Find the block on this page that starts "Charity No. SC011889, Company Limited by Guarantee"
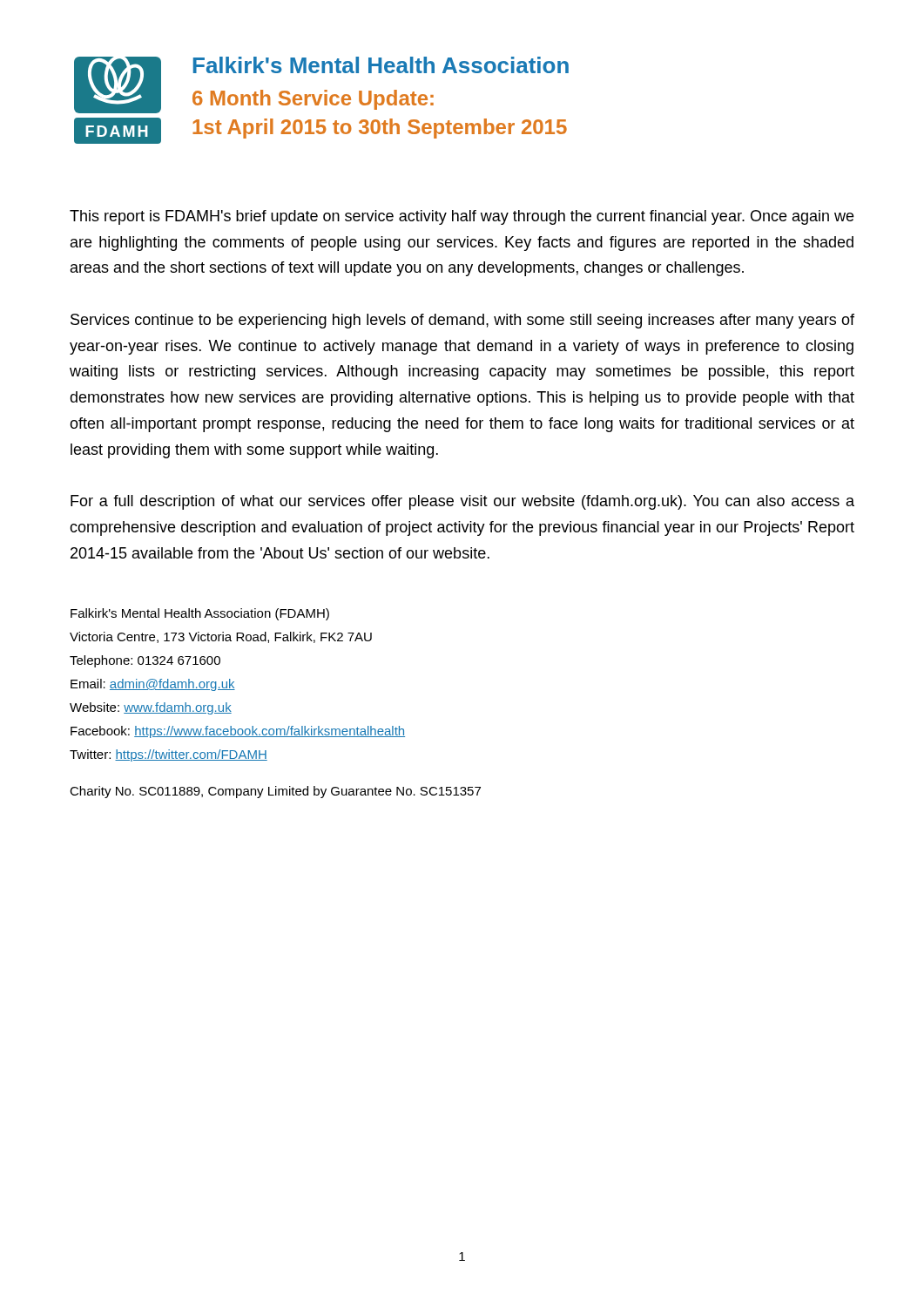Viewport: 924px width, 1307px height. tap(276, 791)
